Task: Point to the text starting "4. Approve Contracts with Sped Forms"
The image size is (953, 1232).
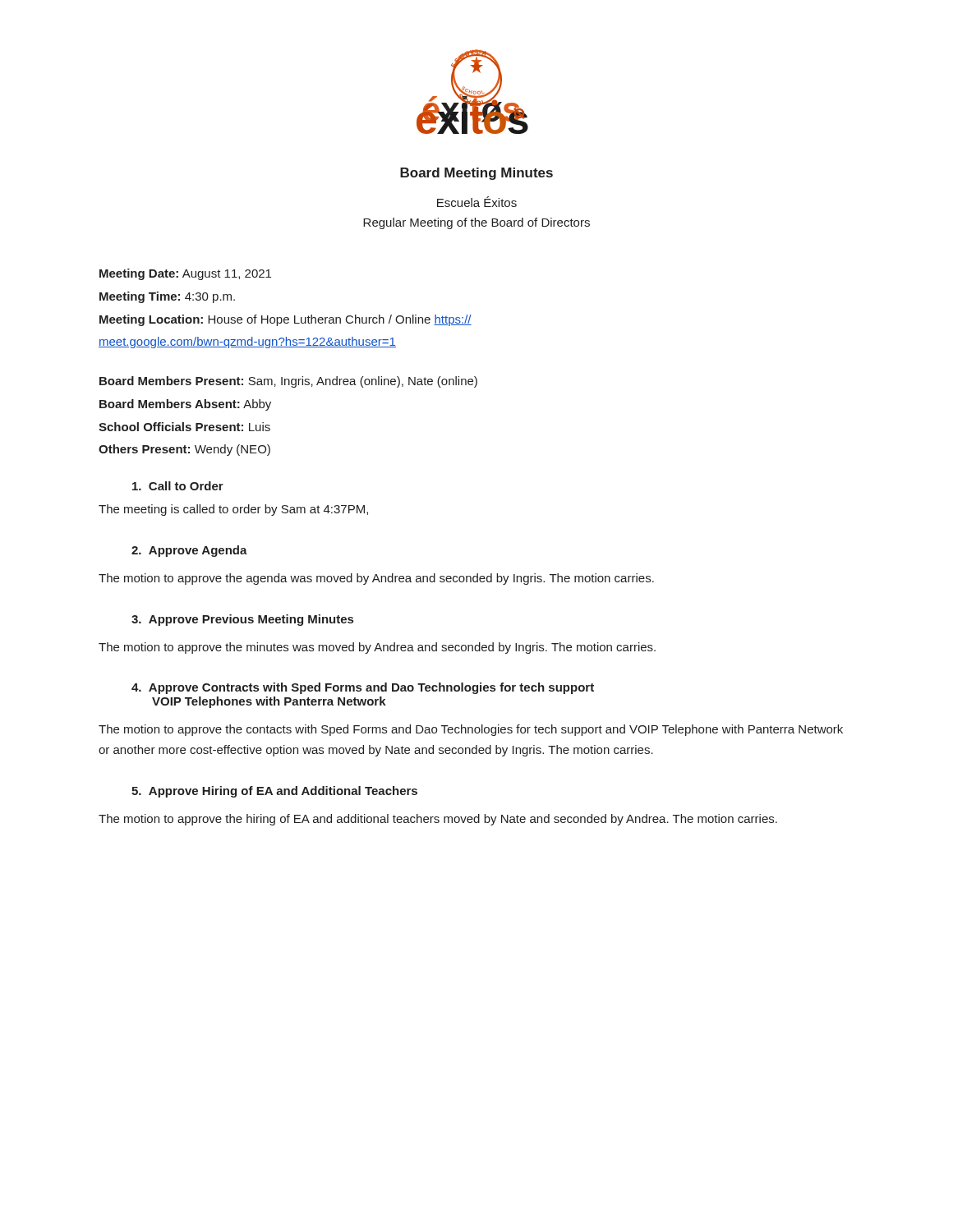Action: point(363,694)
